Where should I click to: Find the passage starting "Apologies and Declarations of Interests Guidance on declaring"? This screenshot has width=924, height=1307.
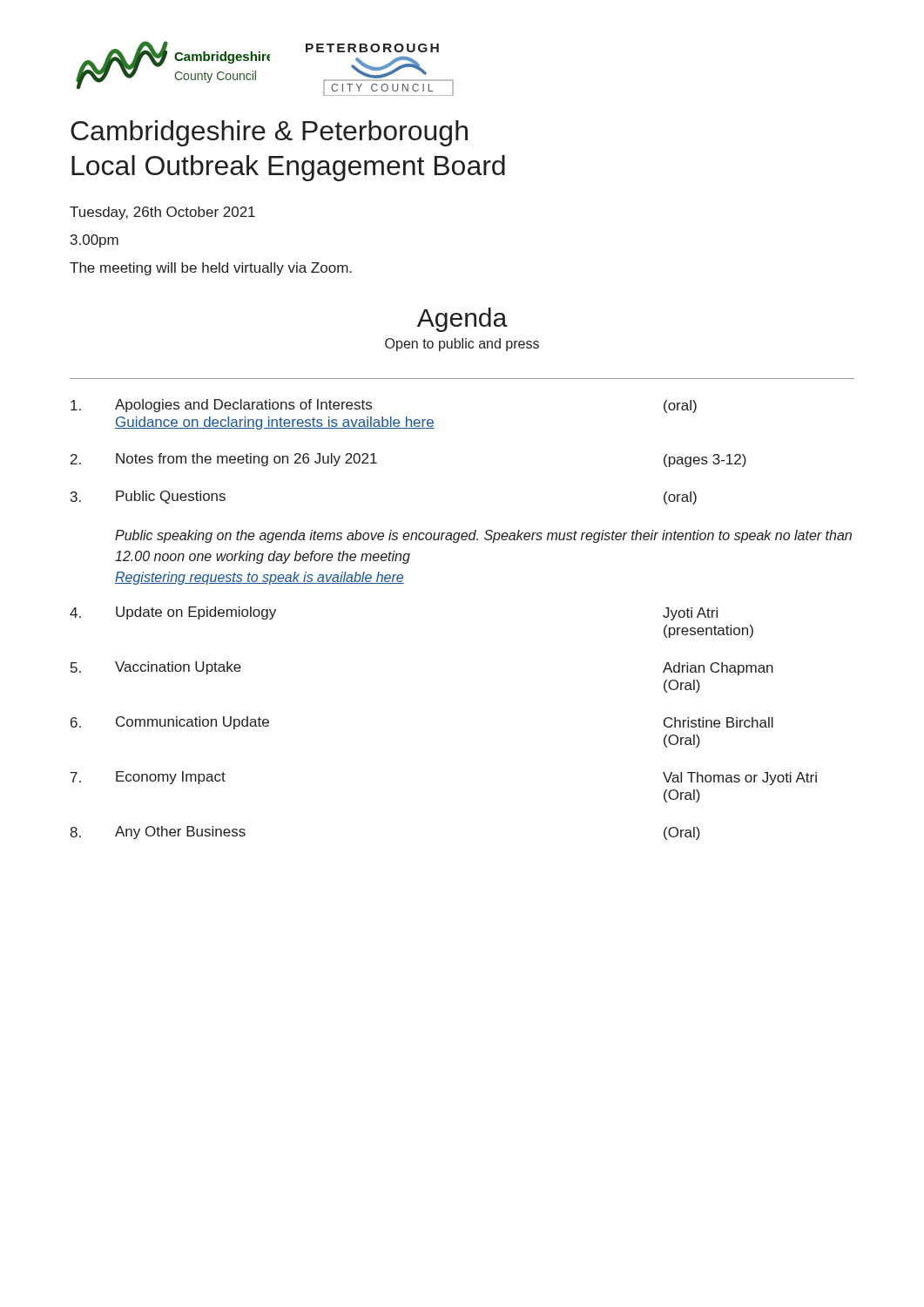384,414
